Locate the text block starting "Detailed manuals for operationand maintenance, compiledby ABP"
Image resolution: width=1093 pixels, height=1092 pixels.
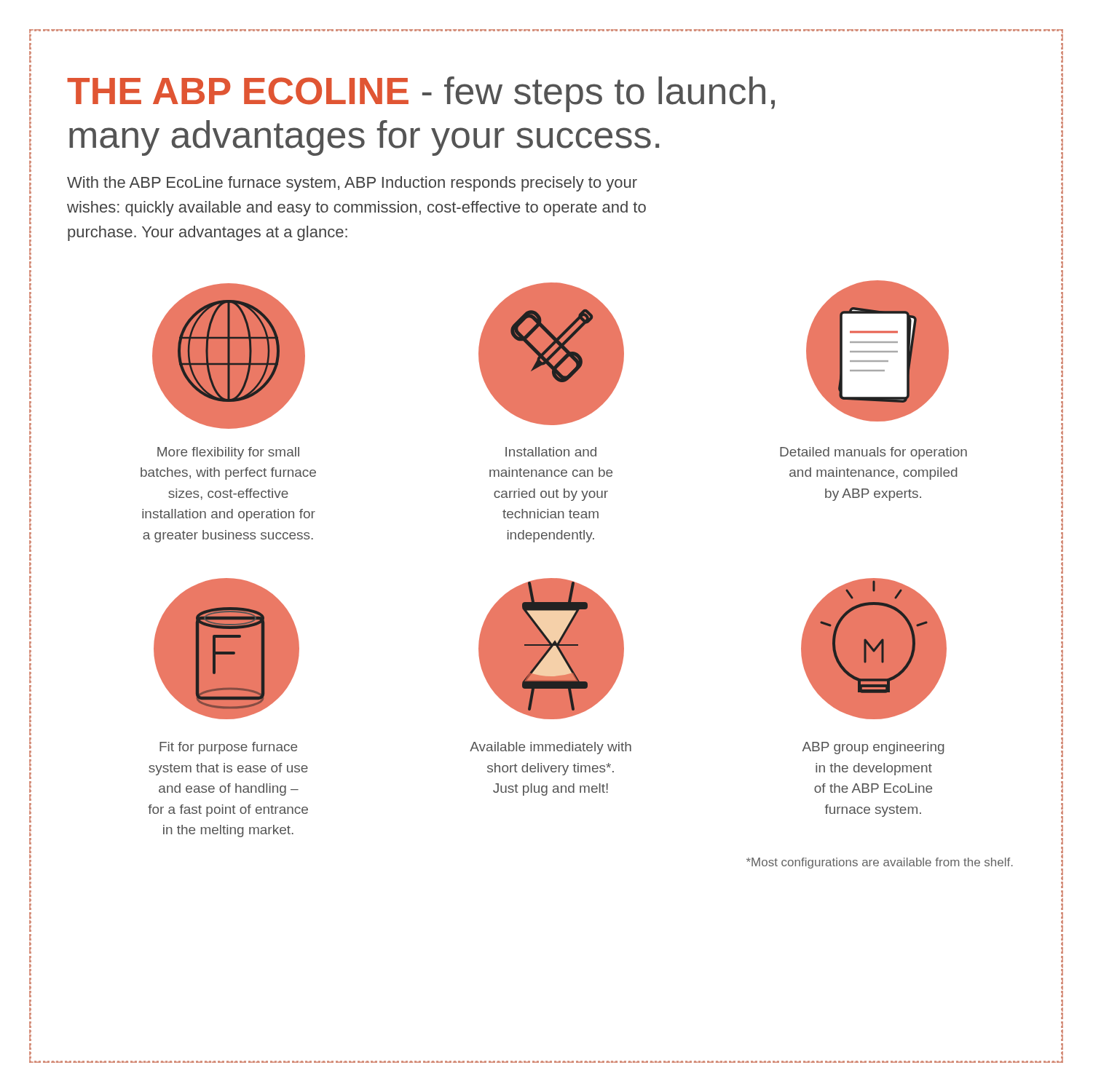tap(873, 472)
